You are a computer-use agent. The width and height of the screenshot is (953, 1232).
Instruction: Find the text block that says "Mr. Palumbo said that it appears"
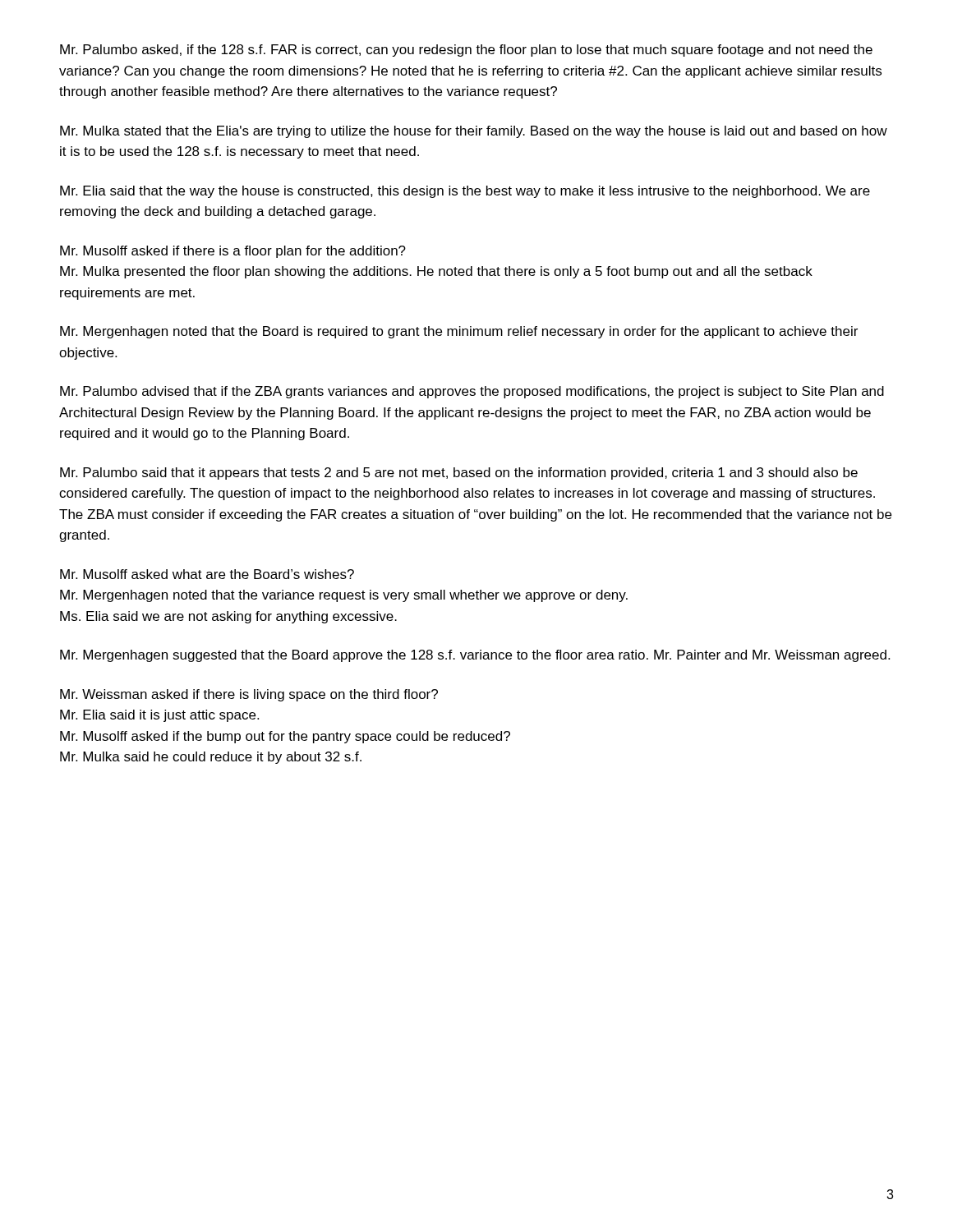coord(476,504)
